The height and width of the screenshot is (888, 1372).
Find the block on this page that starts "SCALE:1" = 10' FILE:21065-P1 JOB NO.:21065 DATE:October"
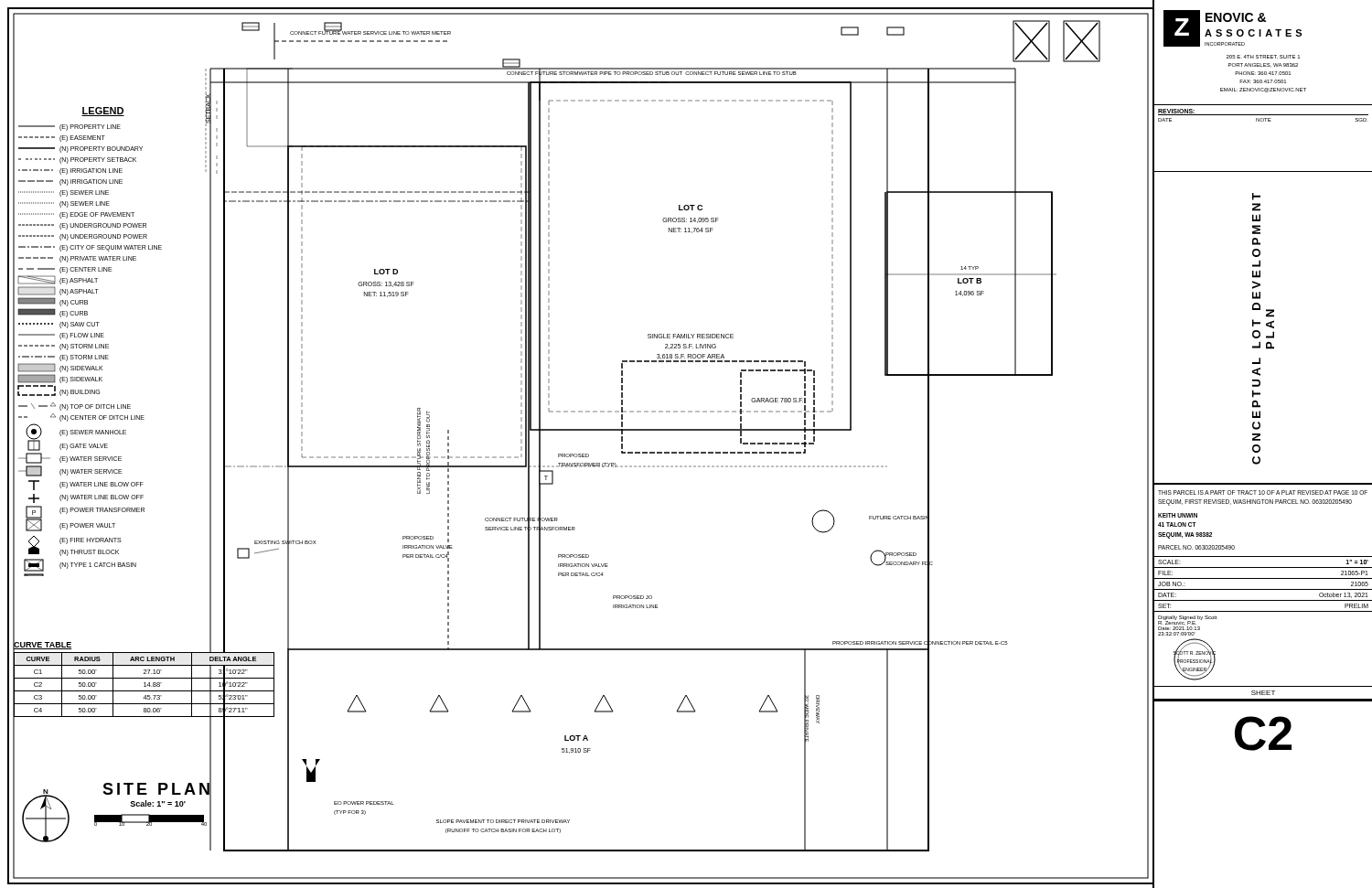1263,585
